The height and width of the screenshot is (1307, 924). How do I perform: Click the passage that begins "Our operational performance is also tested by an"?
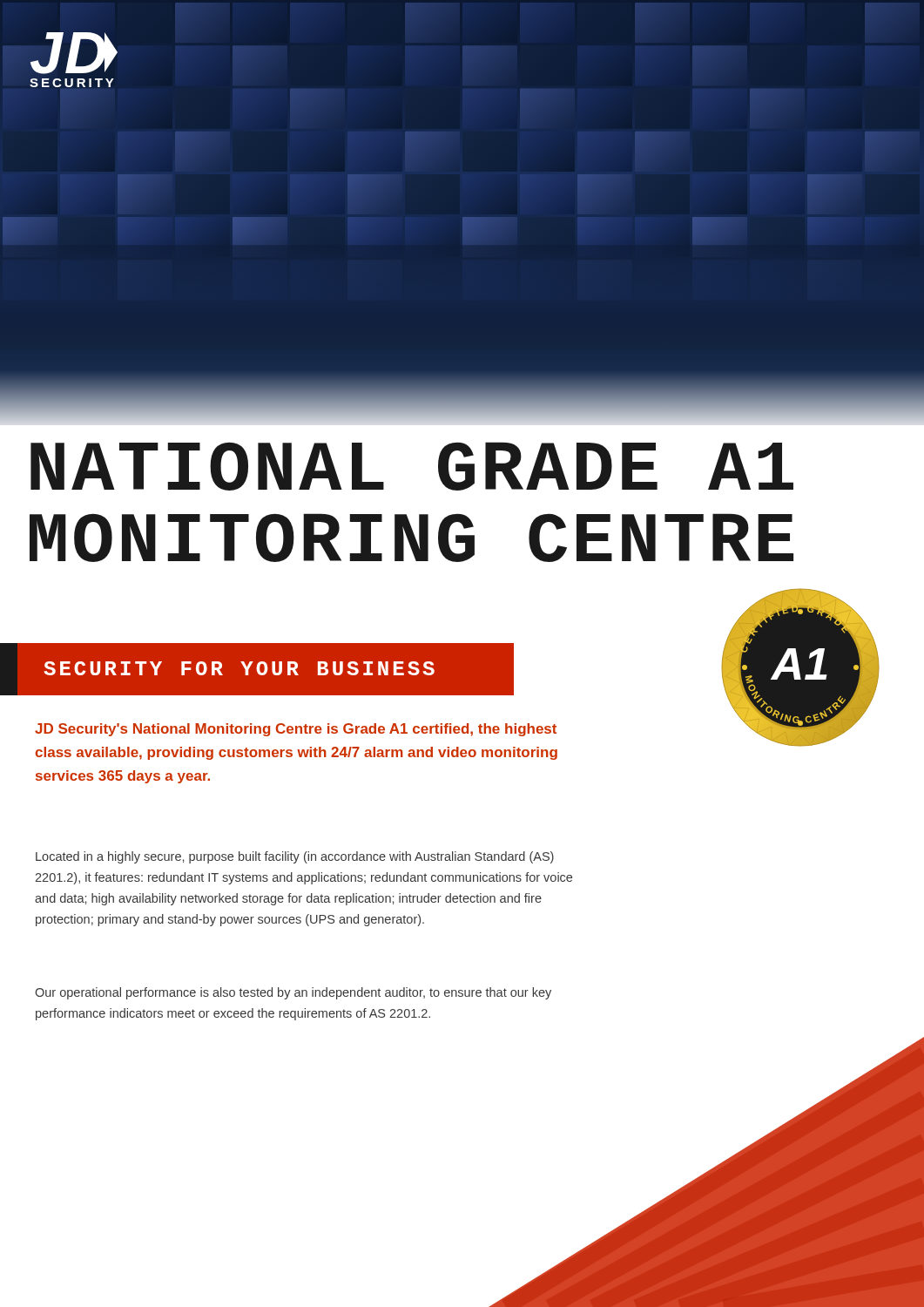tap(305, 1004)
